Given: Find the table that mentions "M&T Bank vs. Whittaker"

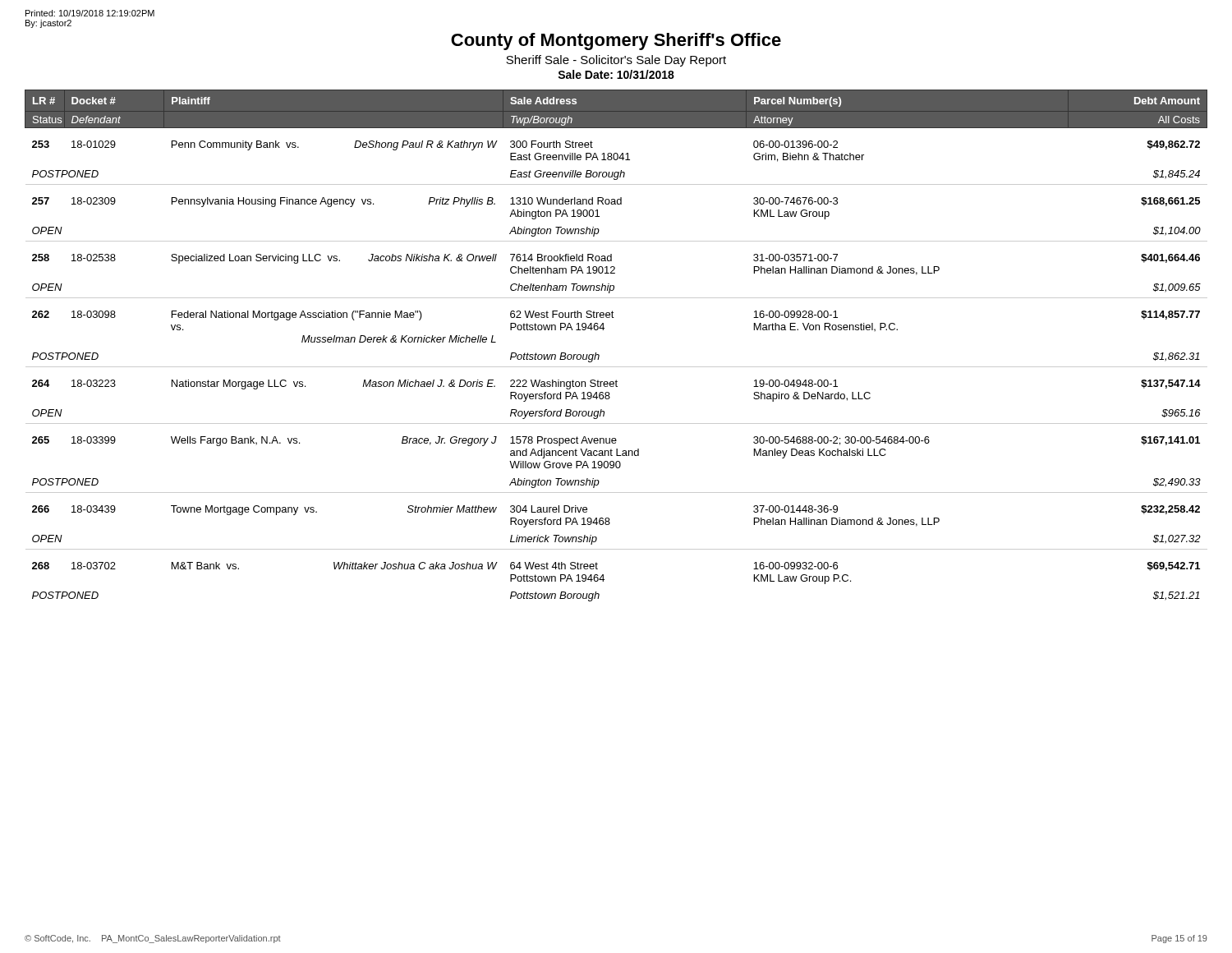Looking at the screenshot, I should [x=616, y=347].
